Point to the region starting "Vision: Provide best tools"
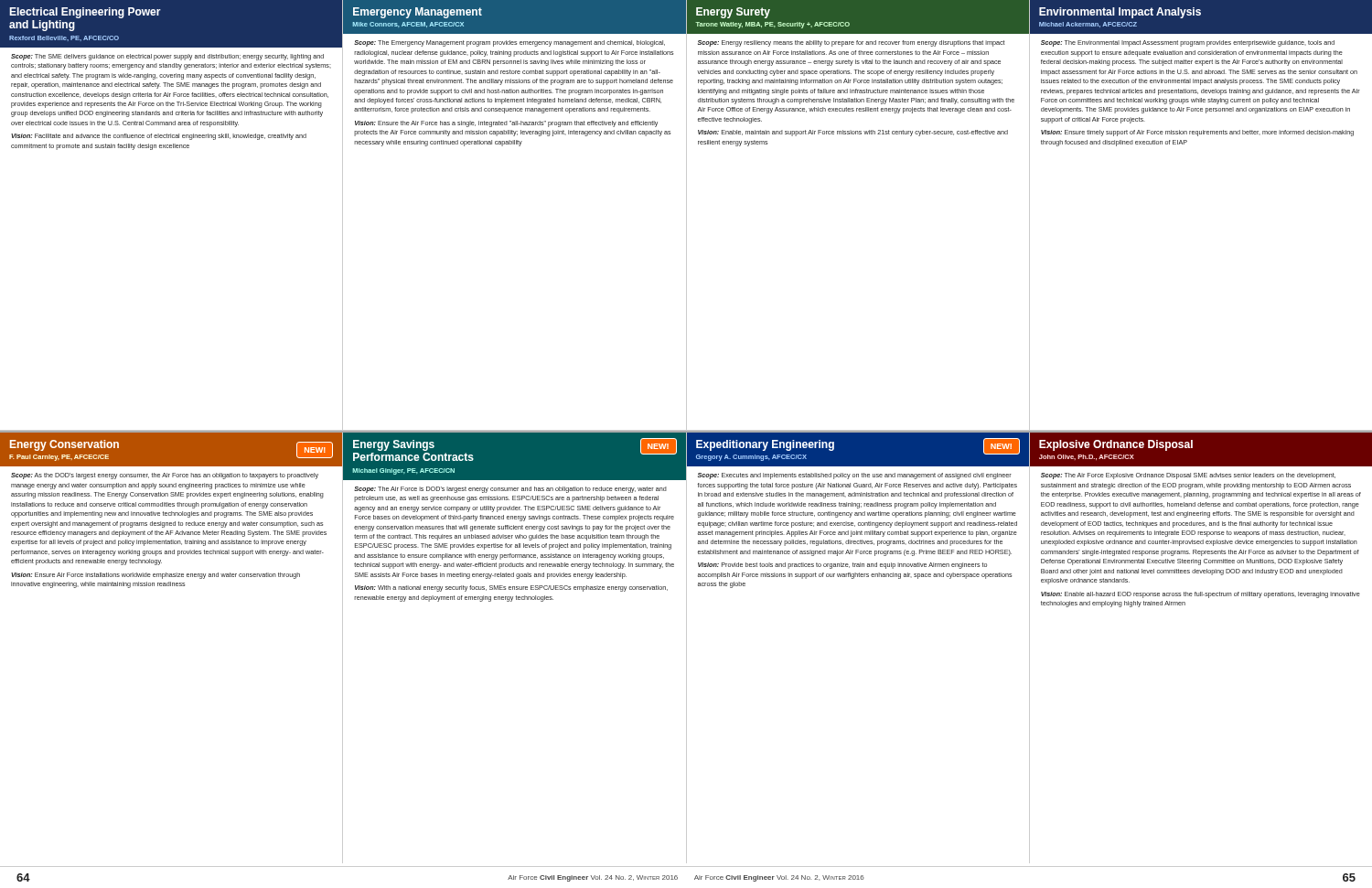1372x888 pixels. click(x=855, y=575)
